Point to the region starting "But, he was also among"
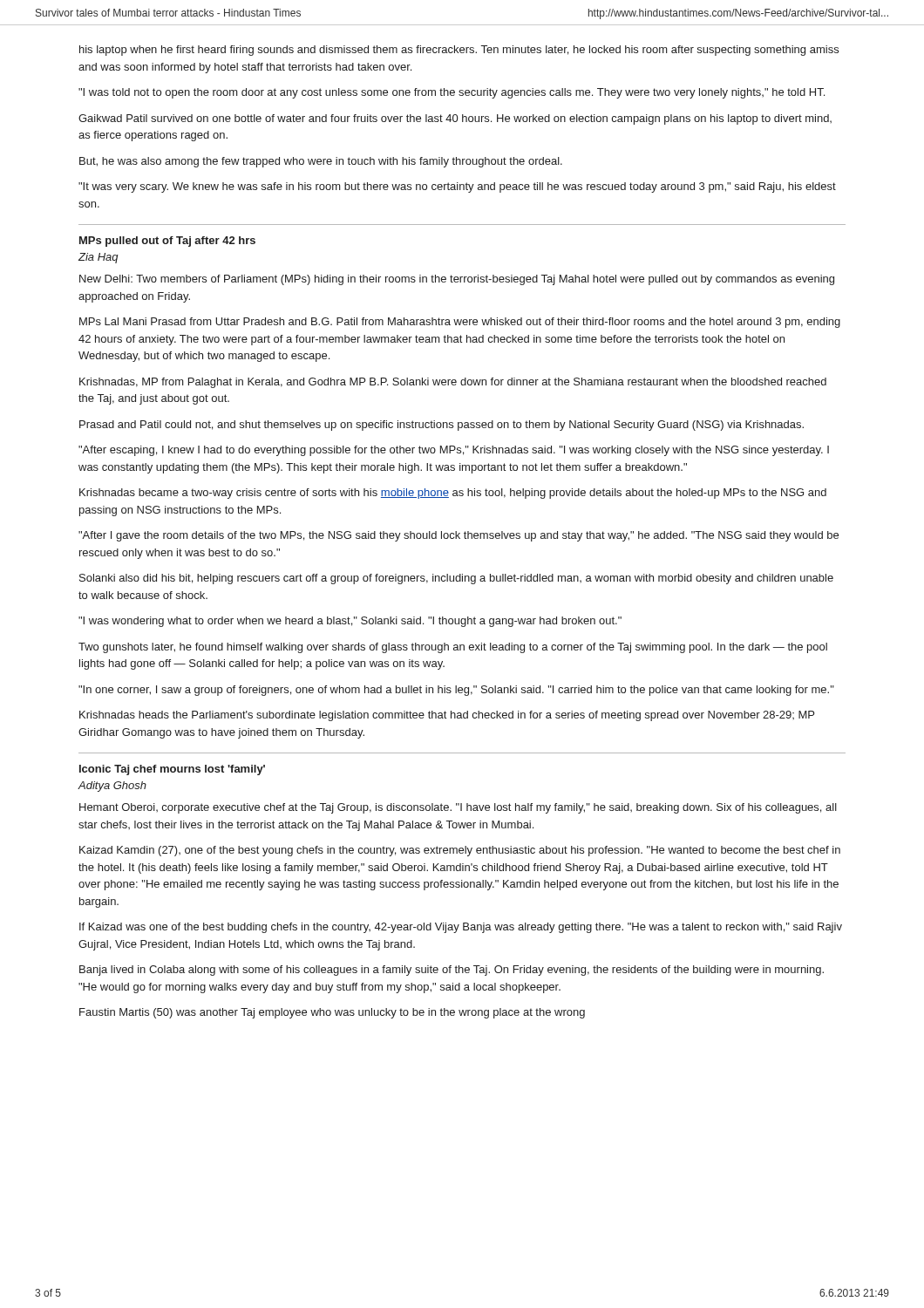Image resolution: width=924 pixels, height=1308 pixels. pyautogui.click(x=321, y=160)
